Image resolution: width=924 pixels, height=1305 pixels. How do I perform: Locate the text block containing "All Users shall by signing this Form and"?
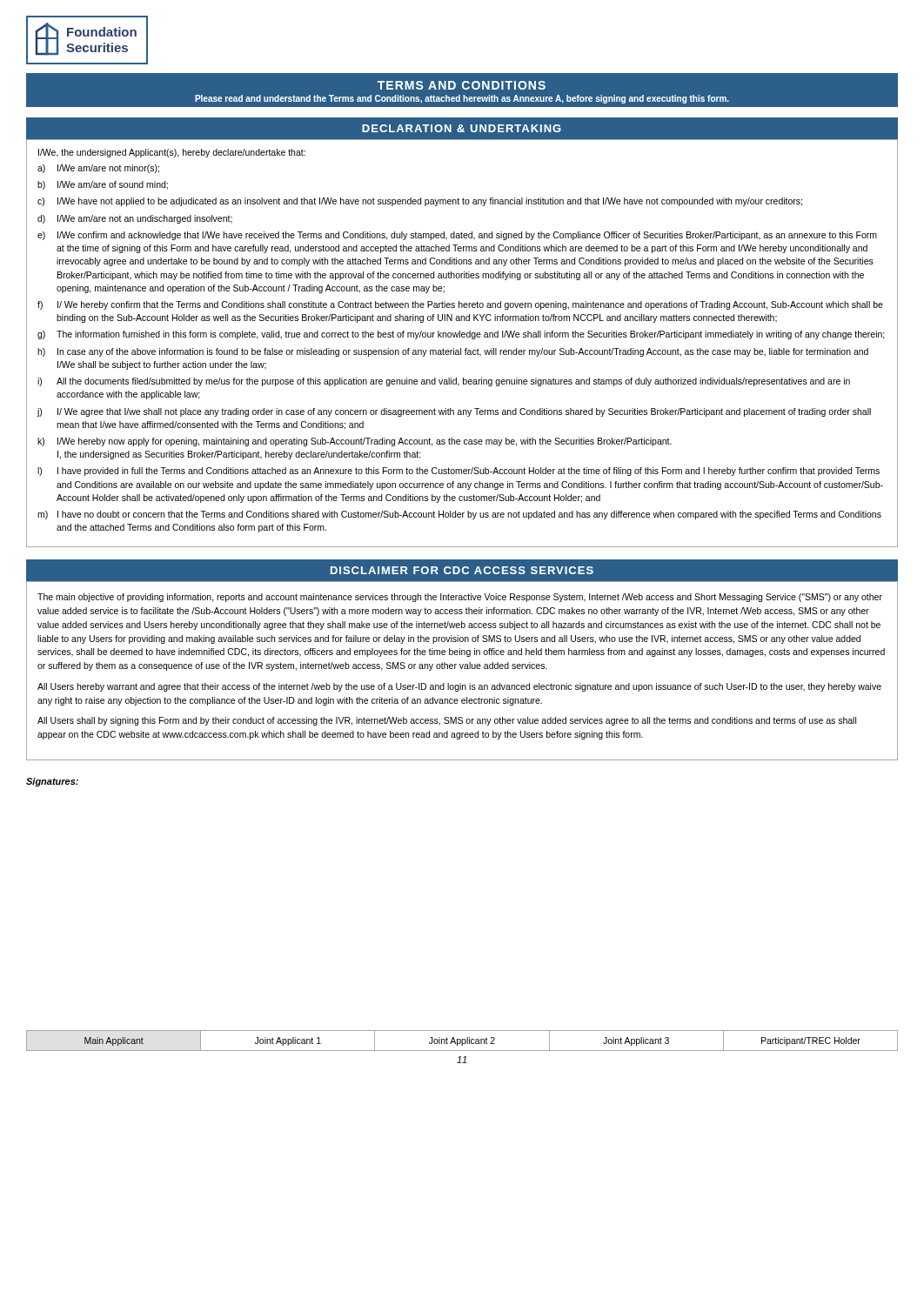447,728
